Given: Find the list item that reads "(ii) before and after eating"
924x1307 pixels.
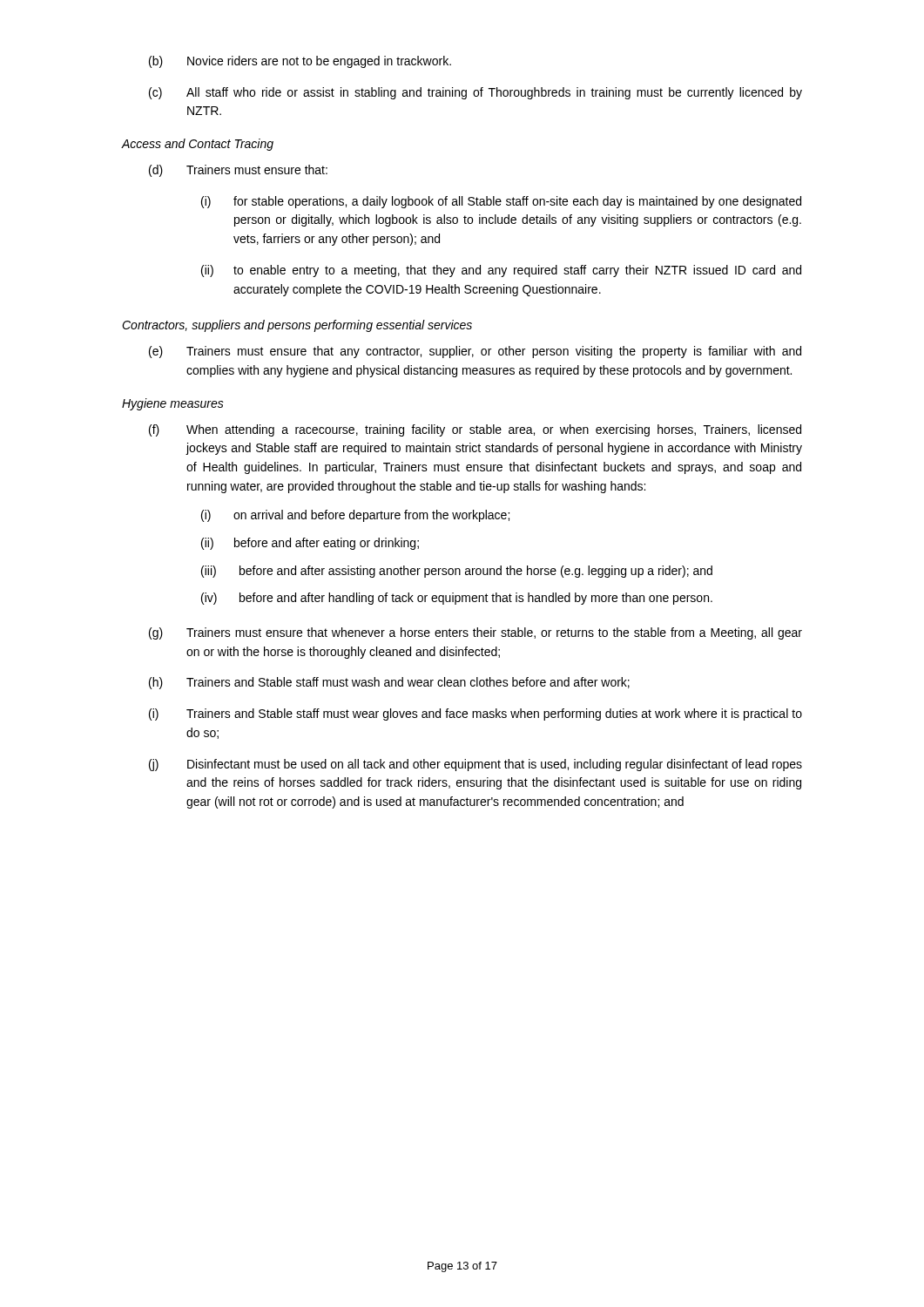Looking at the screenshot, I should 310,544.
